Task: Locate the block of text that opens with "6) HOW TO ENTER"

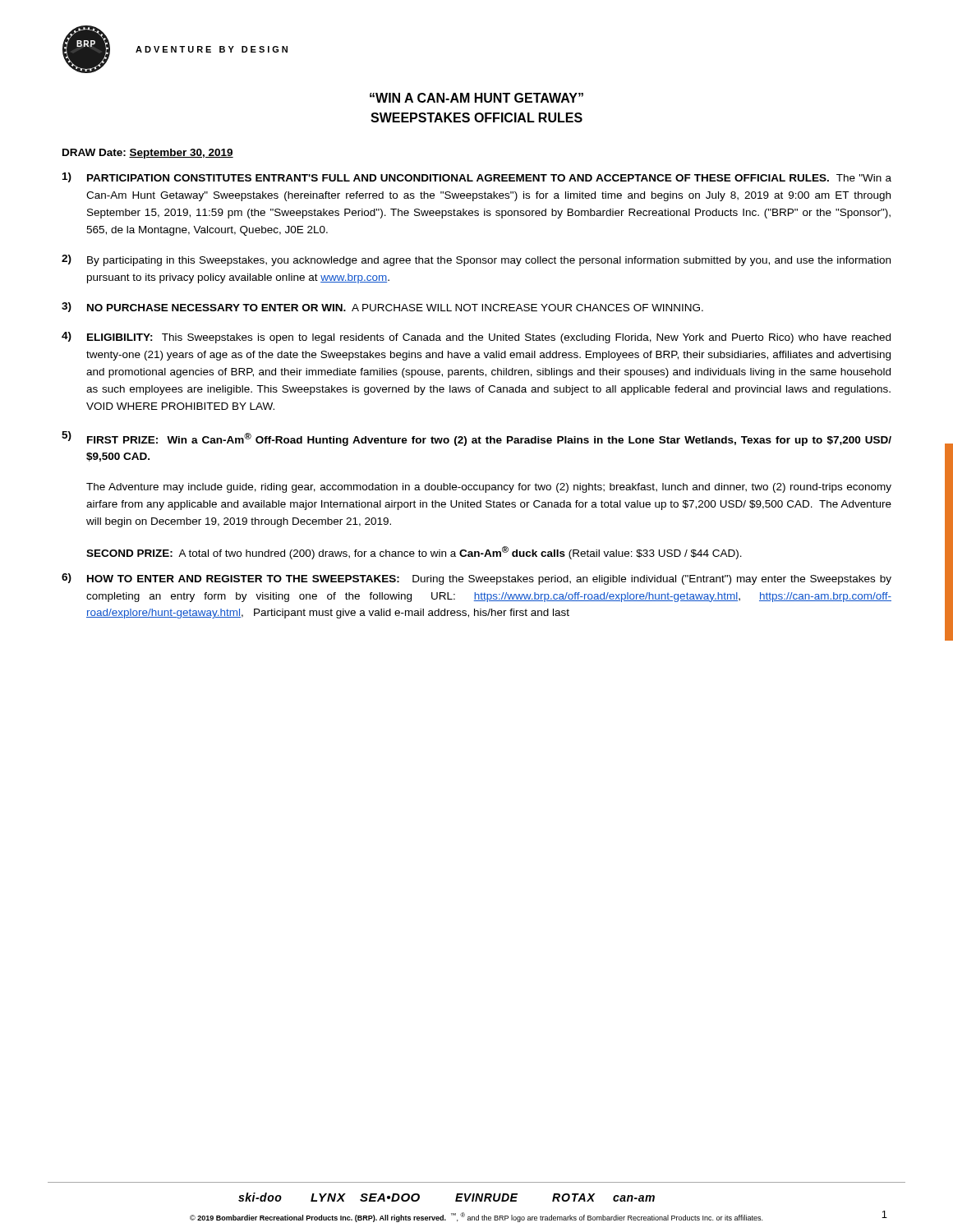Action: click(x=476, y=596)
